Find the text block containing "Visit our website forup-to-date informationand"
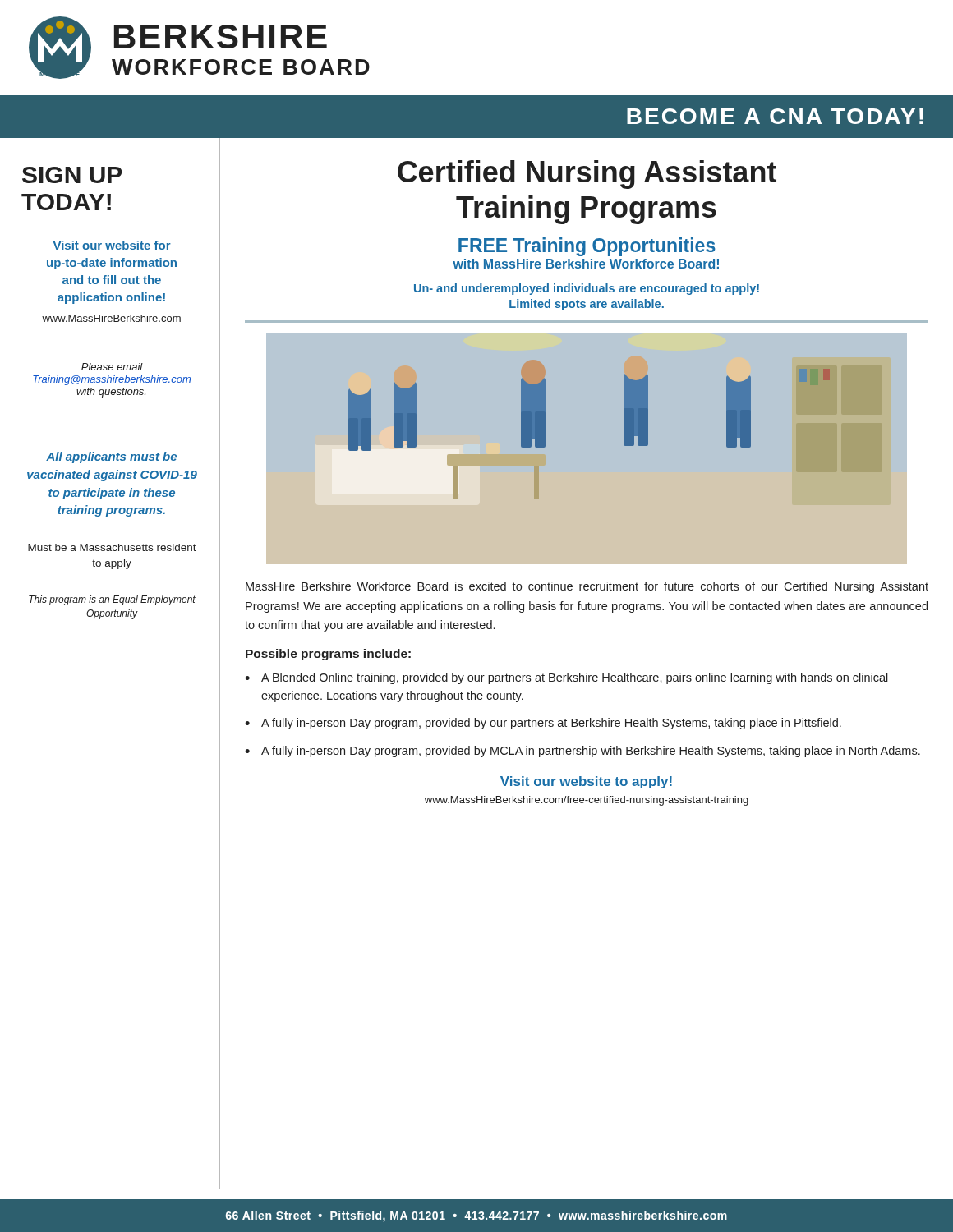This screenshot has height=1232, width=953. coord(112,271)
